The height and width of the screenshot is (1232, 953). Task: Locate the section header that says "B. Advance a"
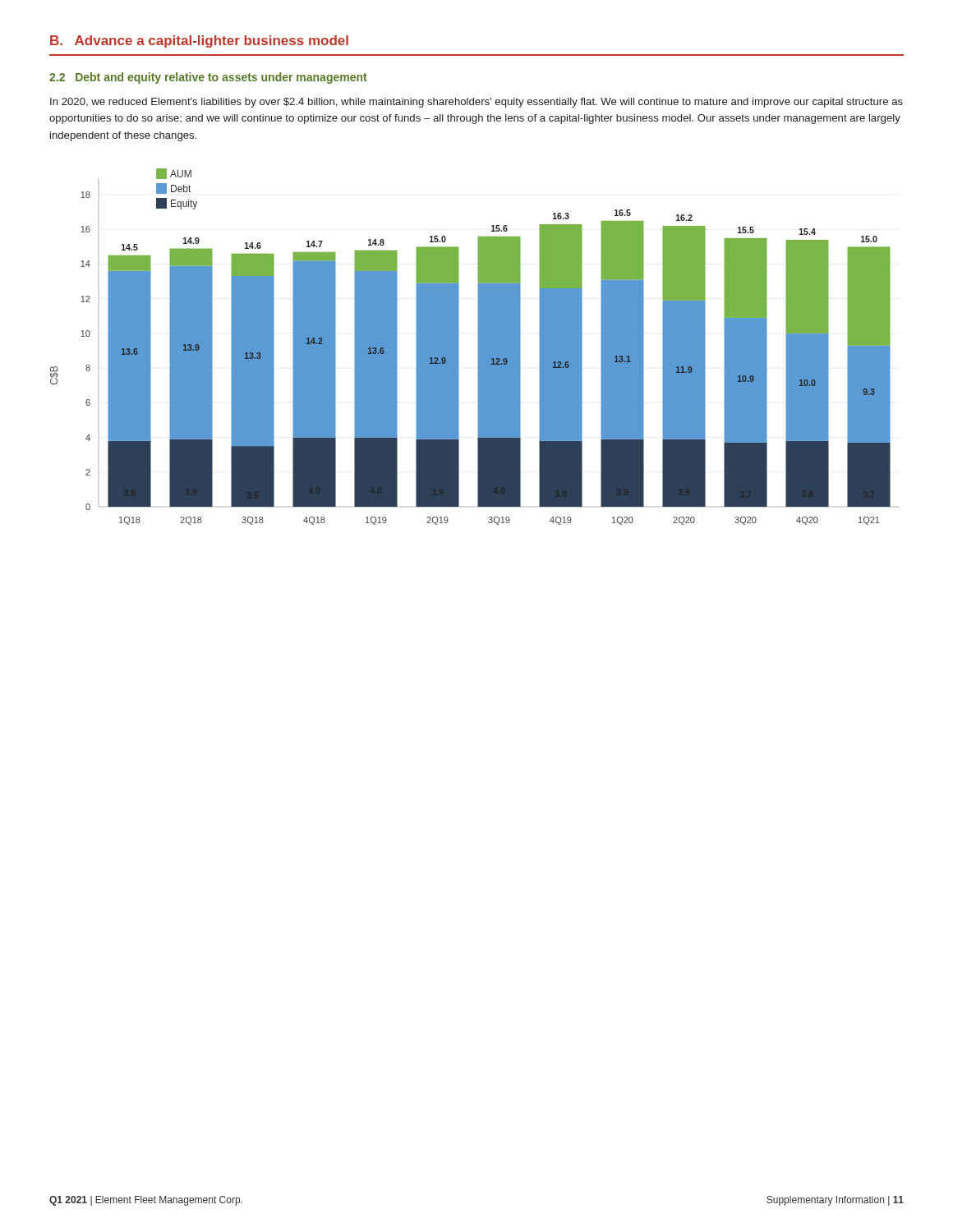tap(199, 41)
